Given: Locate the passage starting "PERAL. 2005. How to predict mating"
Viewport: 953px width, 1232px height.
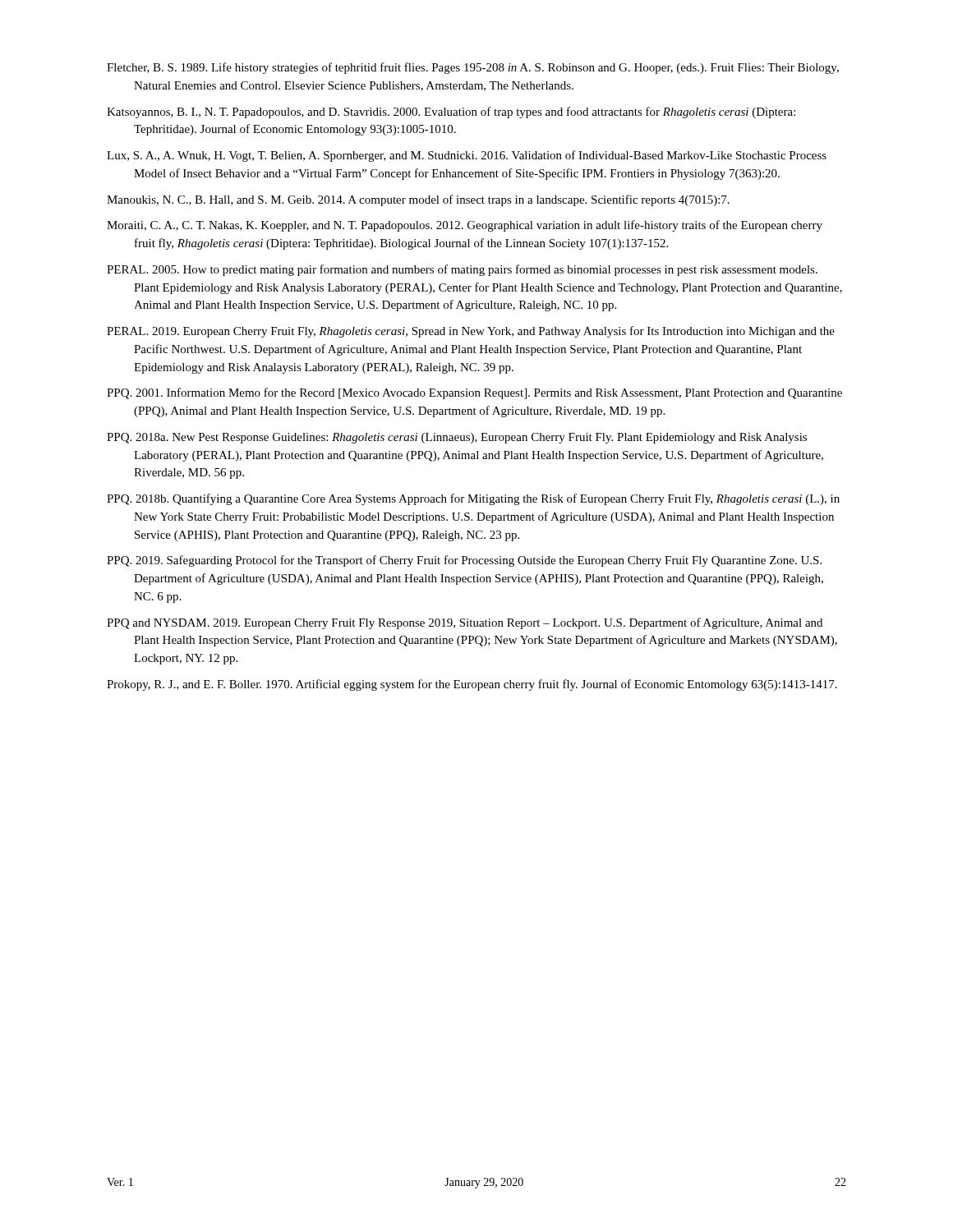Looking at the screenshot, I should click(475, 287).
